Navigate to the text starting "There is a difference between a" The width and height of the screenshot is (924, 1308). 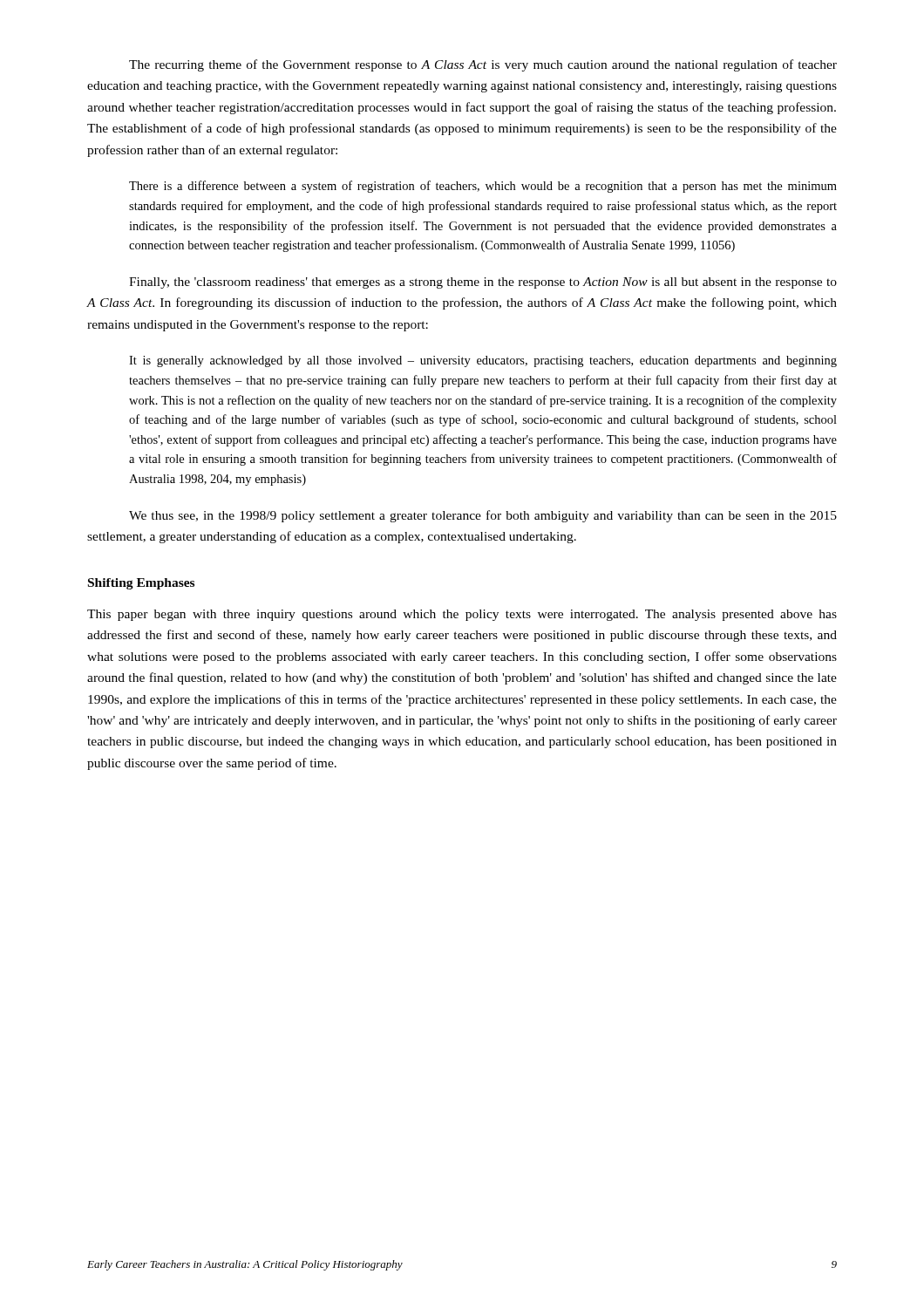click(483, 216)
